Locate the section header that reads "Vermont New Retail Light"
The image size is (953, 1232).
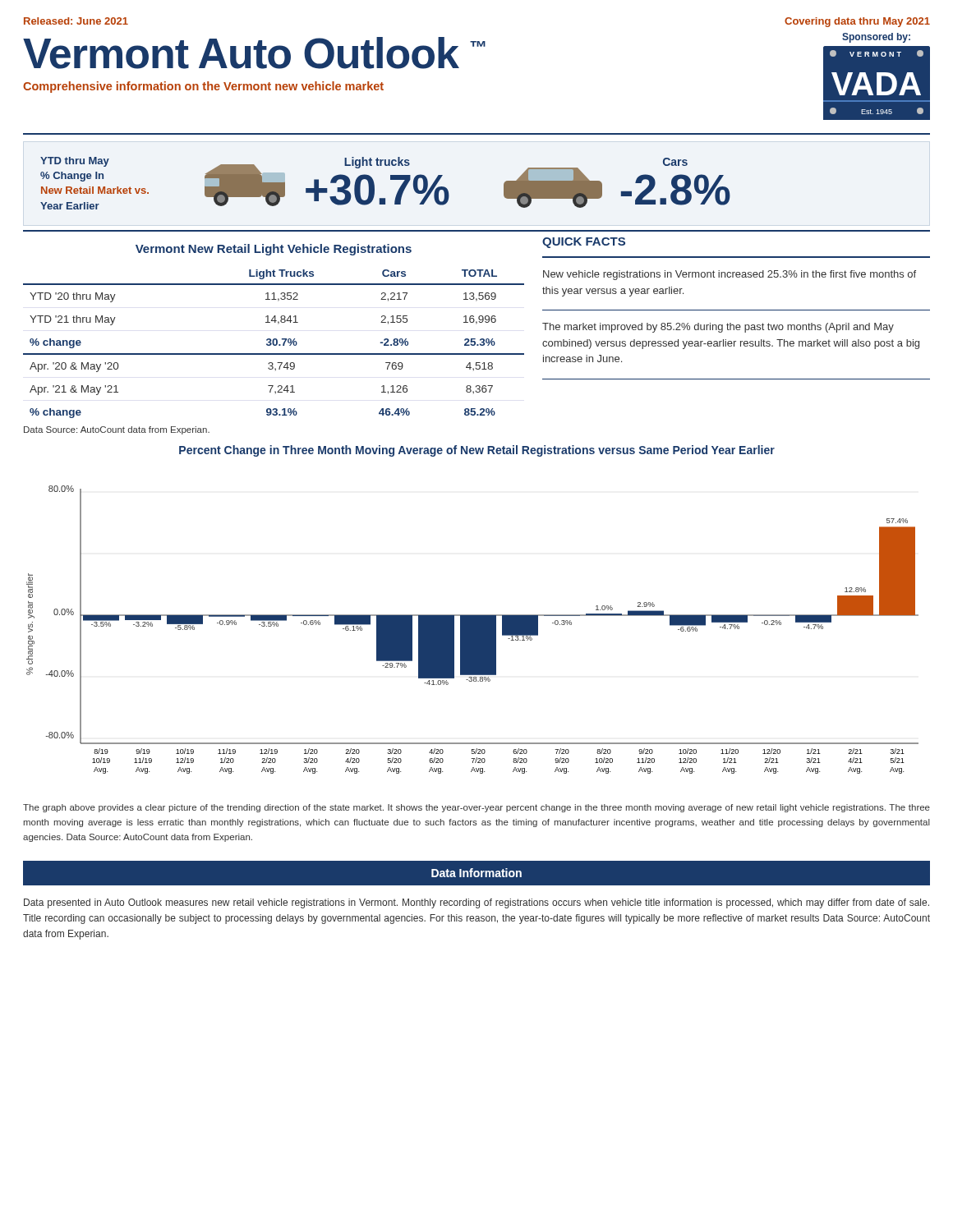(x=274, y=248)
